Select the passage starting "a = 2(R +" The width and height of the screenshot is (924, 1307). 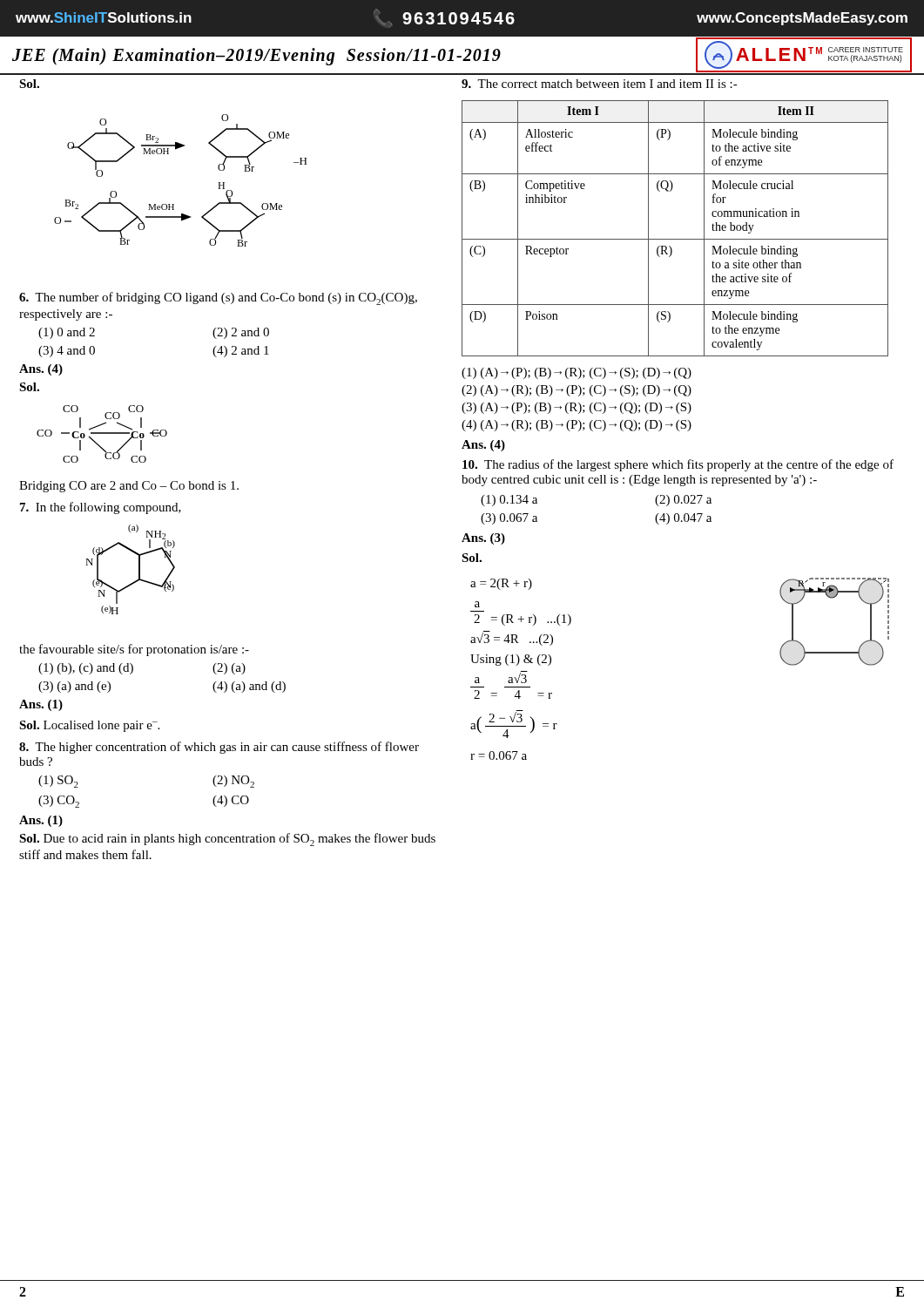(x=501, y=583)
